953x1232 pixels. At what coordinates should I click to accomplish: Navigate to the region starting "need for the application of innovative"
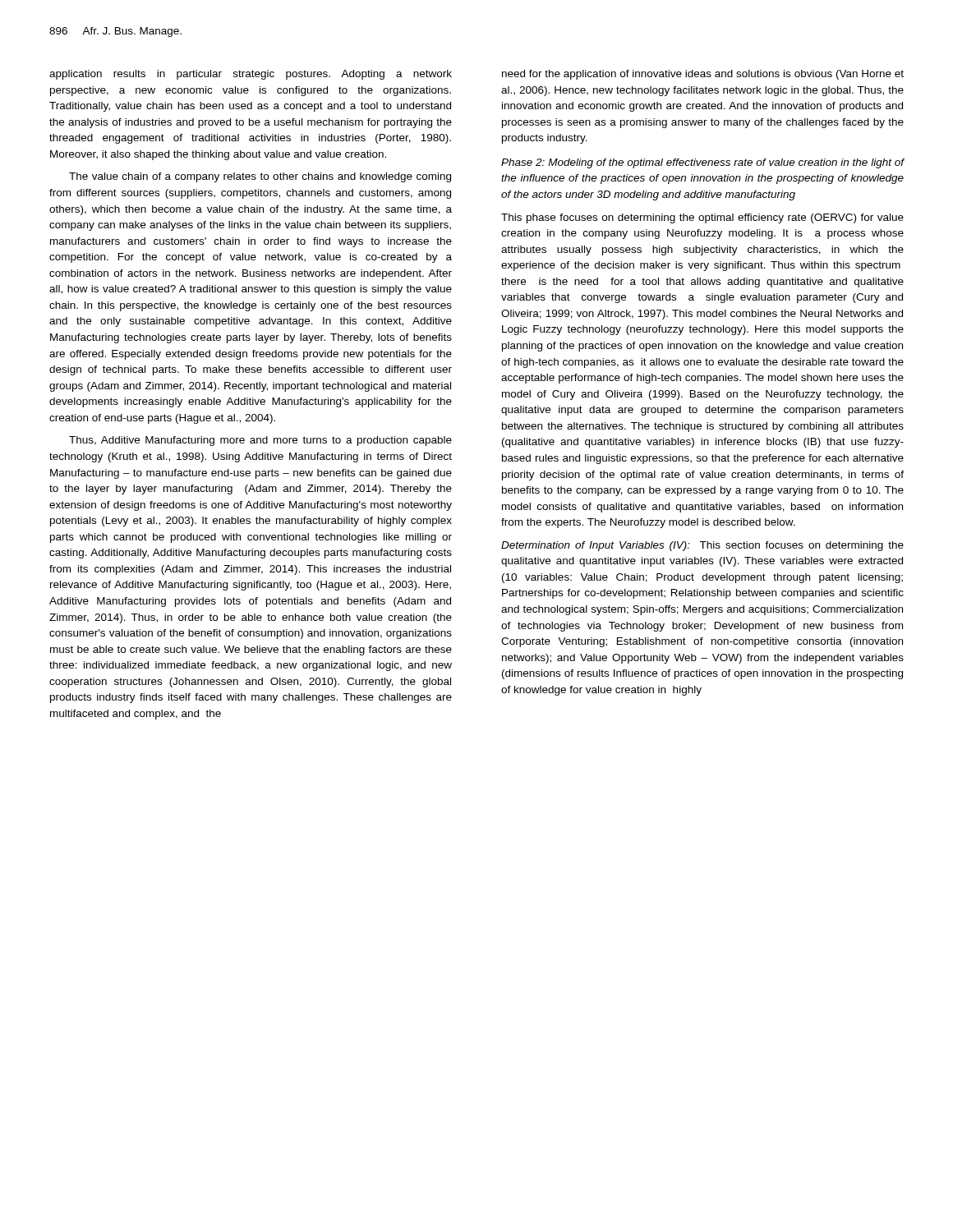pos(702,106)
